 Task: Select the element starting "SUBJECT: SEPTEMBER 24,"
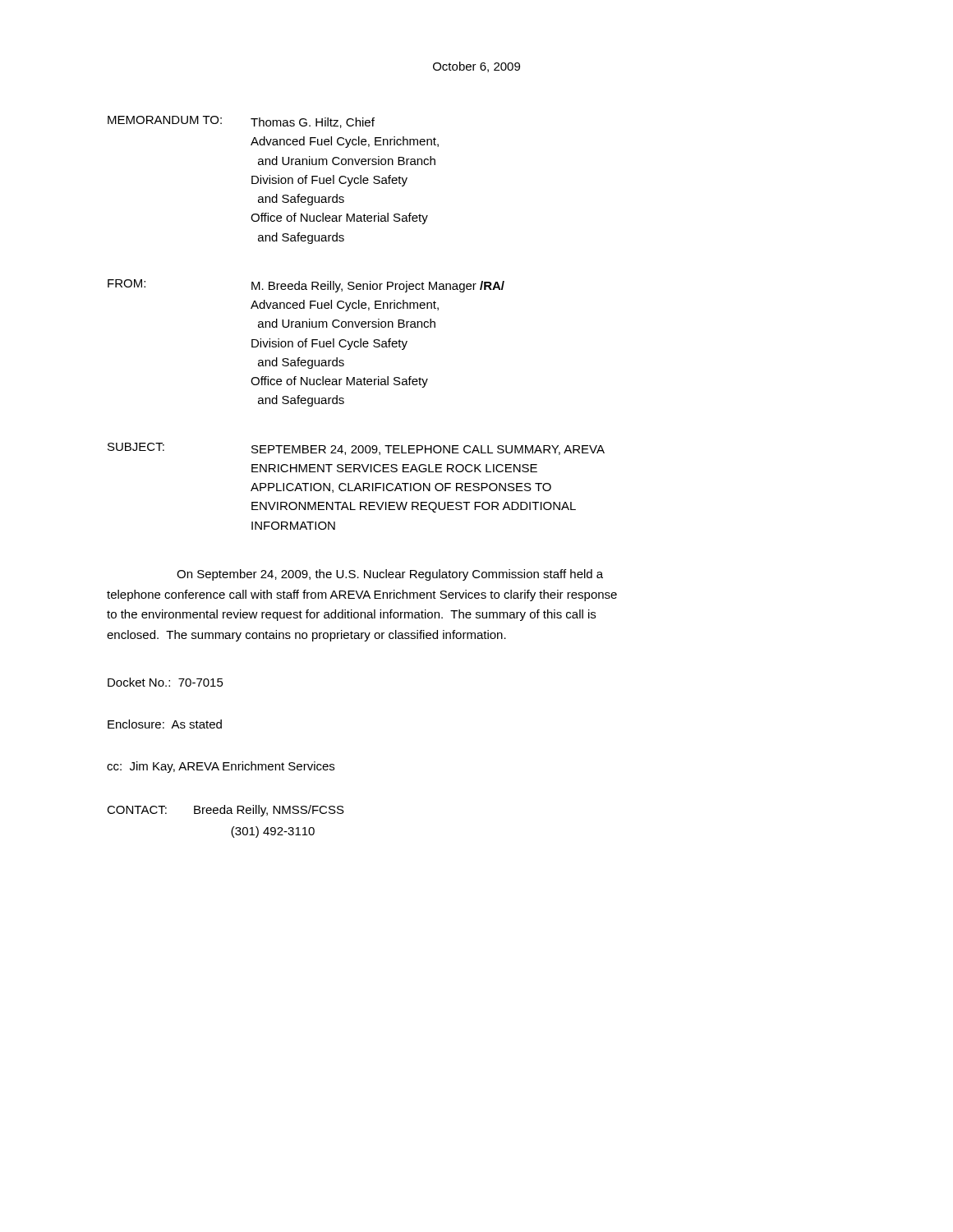coord(356,487)
